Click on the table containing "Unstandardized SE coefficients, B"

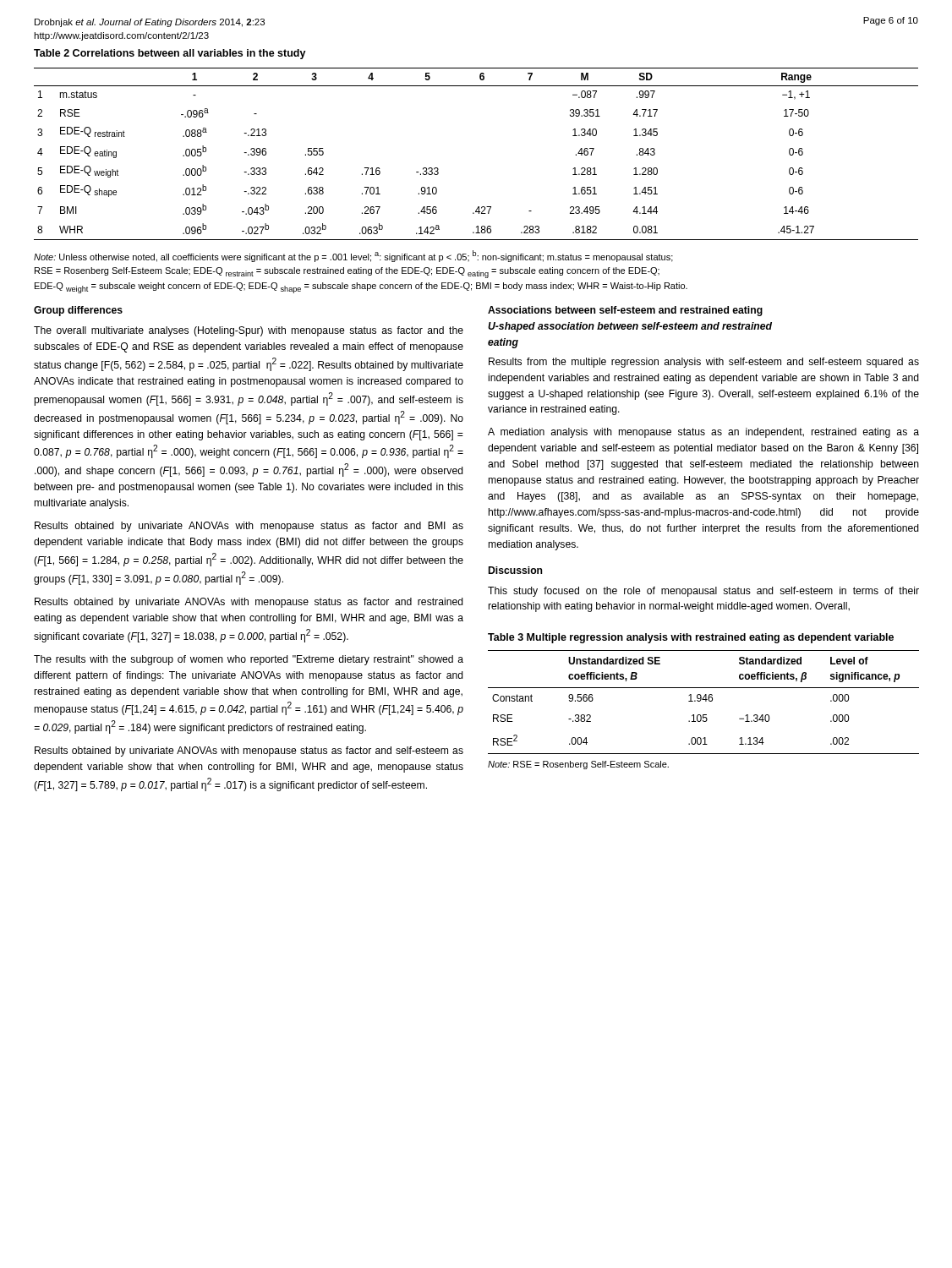[703, 702]
